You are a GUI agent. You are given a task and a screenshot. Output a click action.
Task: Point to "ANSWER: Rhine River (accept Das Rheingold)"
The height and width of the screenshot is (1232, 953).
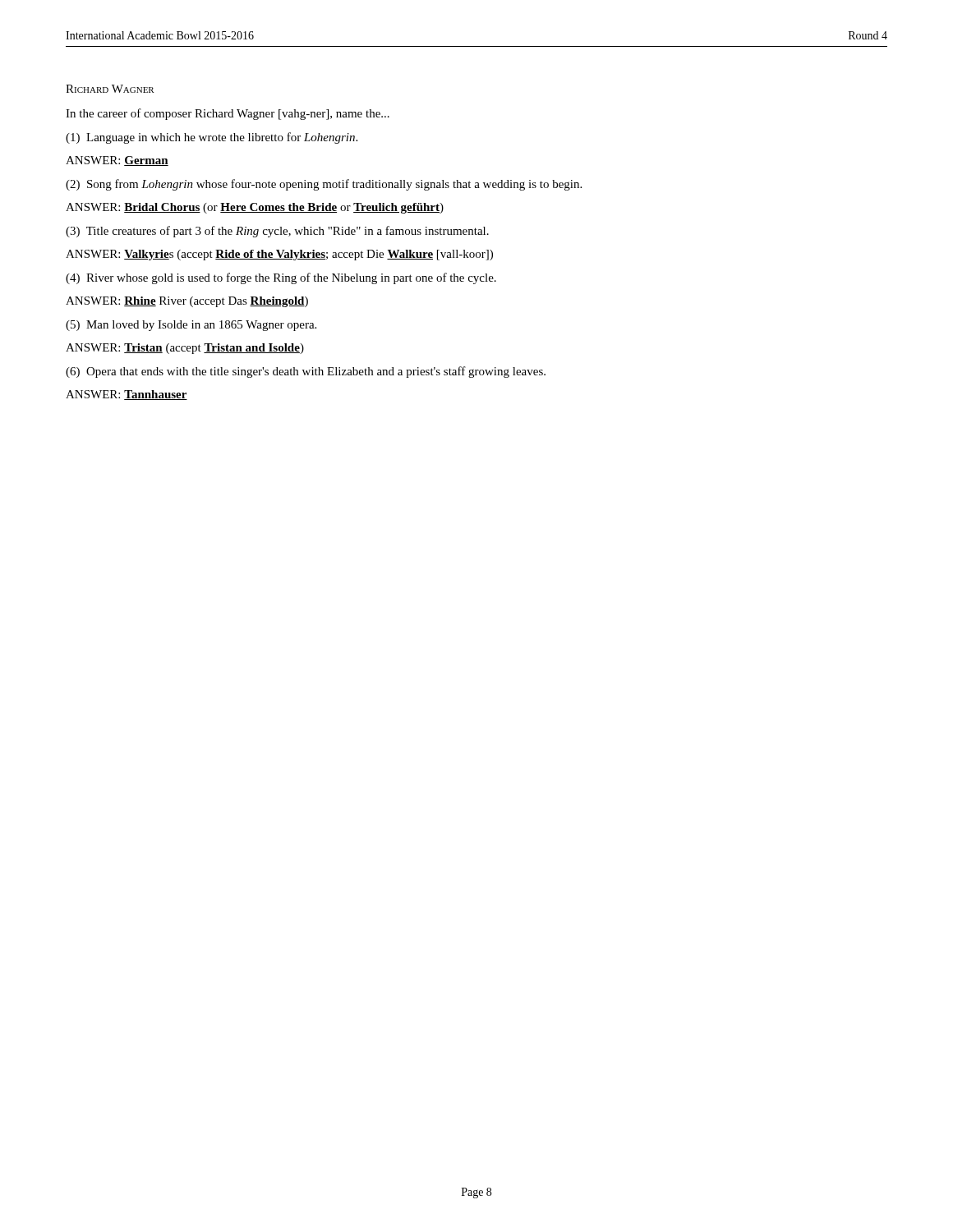pyautogui.click(x=187, y=301)
